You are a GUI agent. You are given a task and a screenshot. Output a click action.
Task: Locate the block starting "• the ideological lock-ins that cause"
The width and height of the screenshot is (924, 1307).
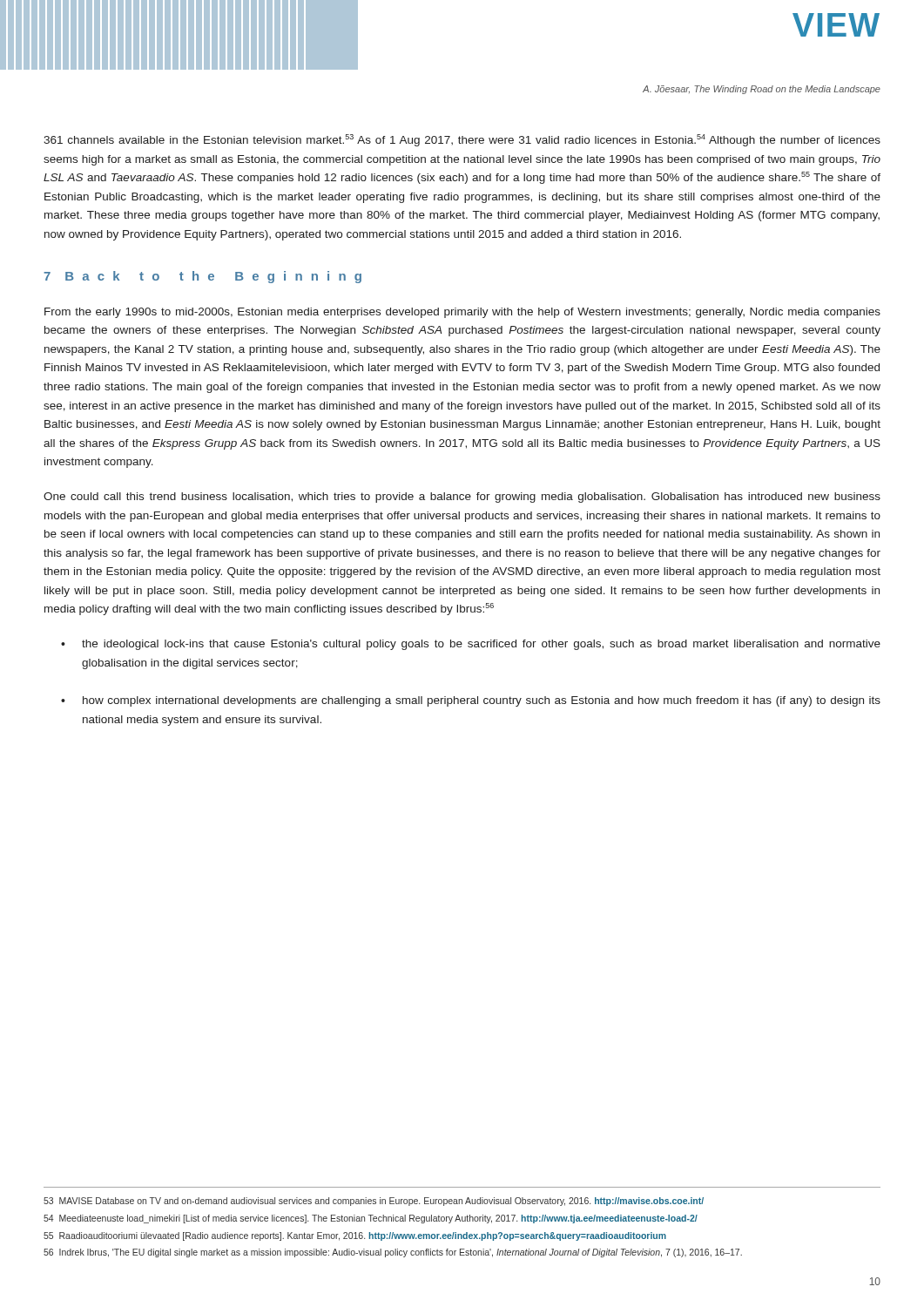[x=471, y=653]
